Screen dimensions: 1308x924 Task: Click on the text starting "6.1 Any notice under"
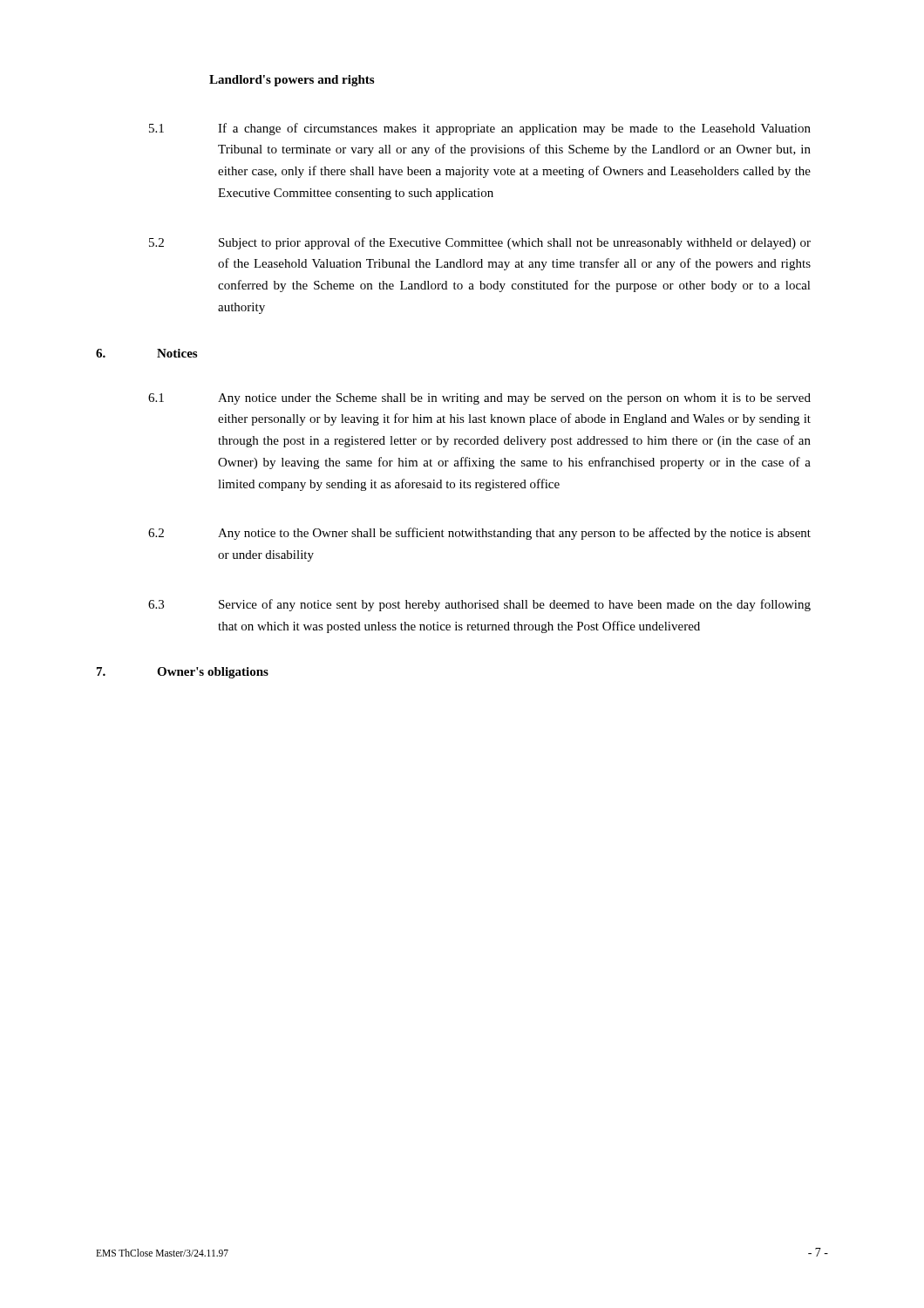[x=475, y=441]
